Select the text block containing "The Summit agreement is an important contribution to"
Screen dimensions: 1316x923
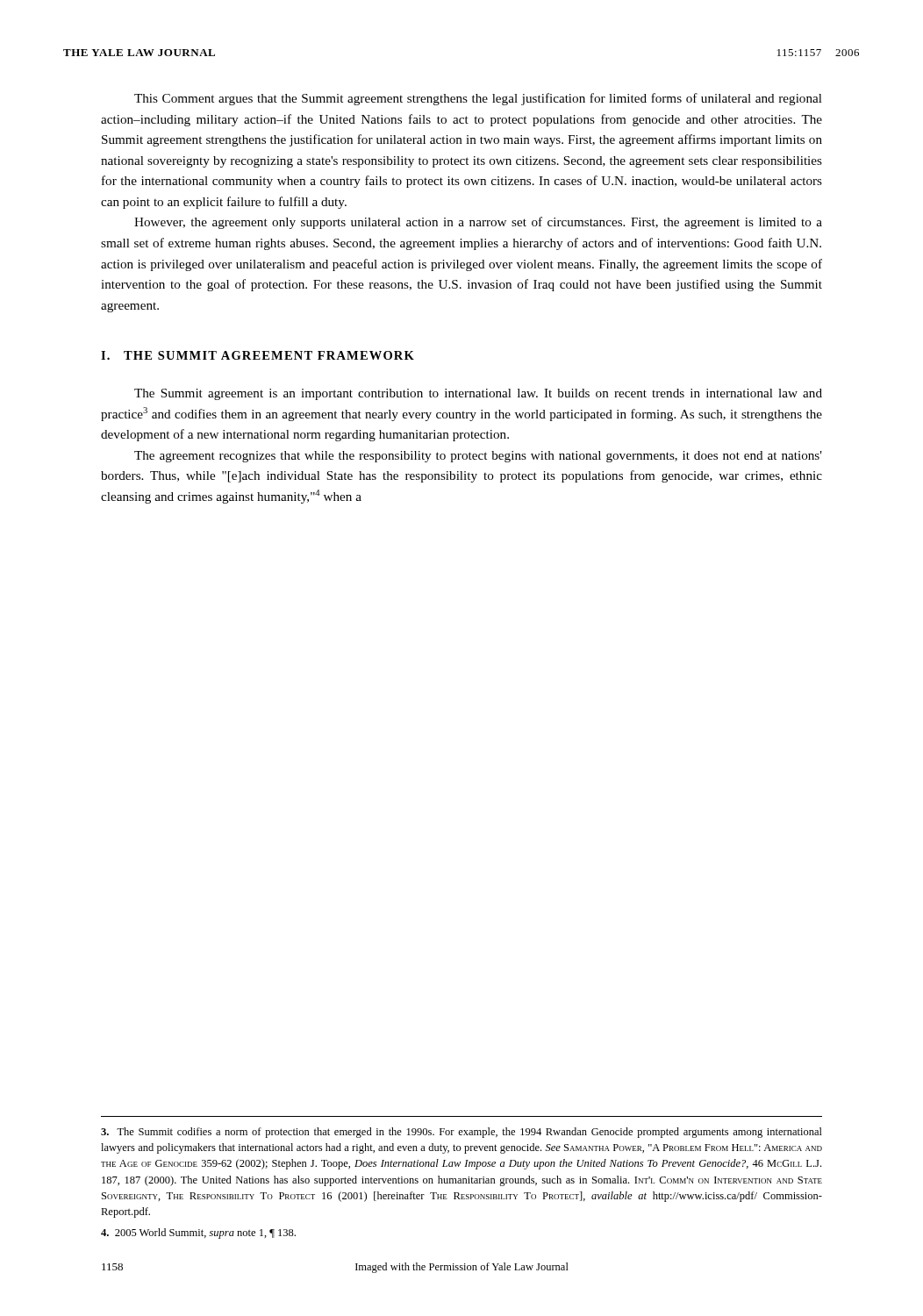click(462, 414)
